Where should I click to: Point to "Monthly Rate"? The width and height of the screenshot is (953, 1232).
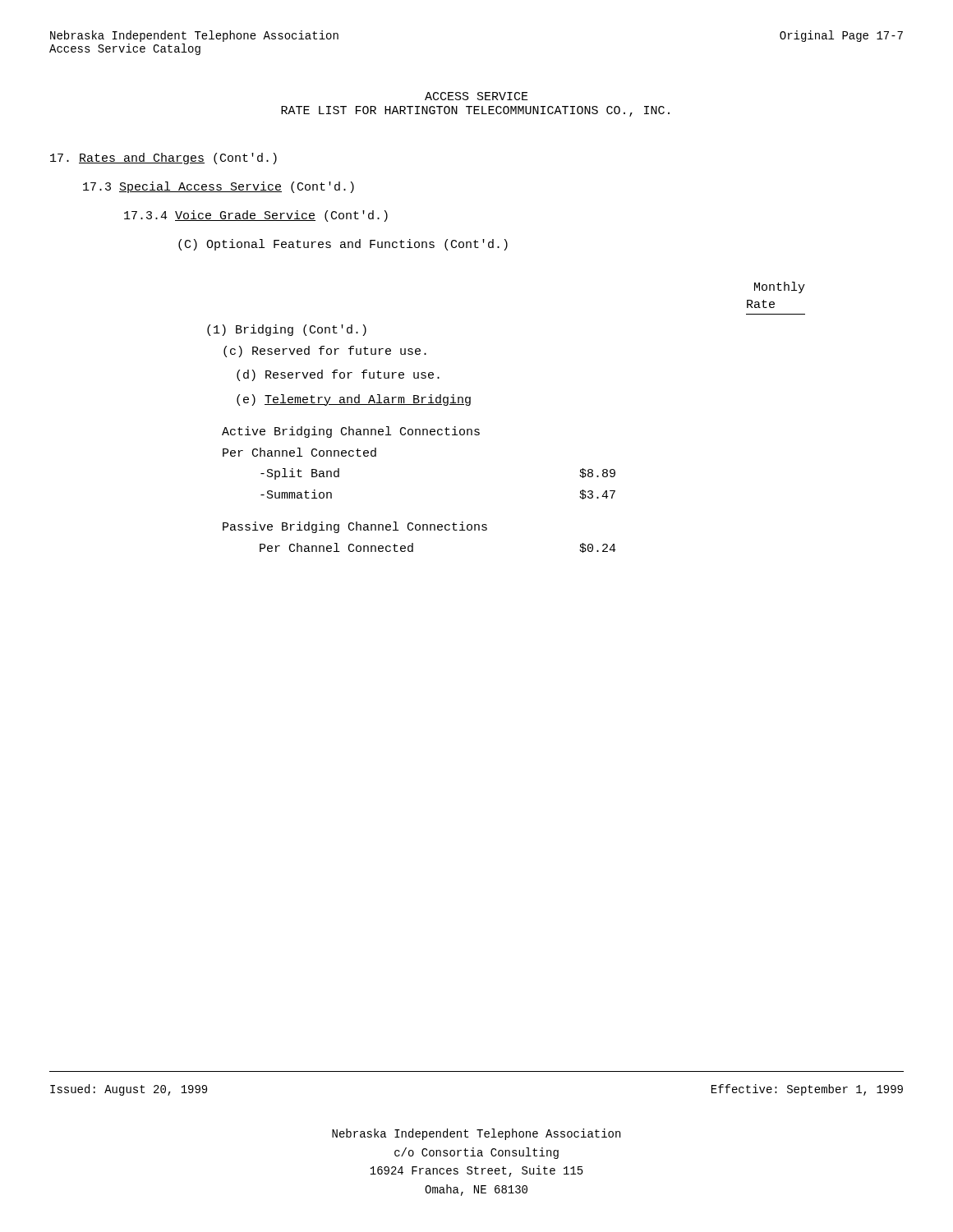(x=776, y=298)
